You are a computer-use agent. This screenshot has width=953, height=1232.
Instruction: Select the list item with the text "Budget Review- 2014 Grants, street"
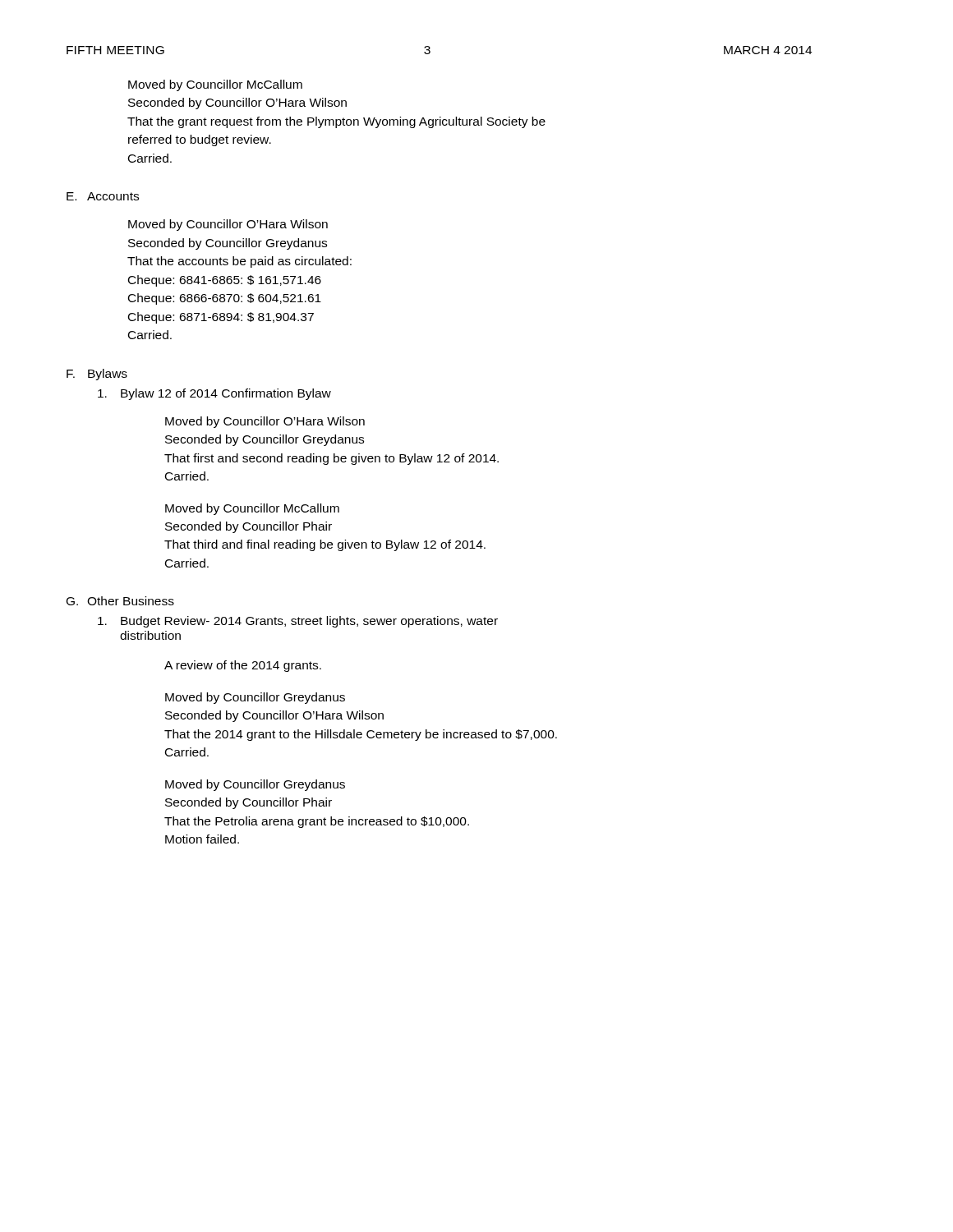pyautogui.click(x=297, y=629)
